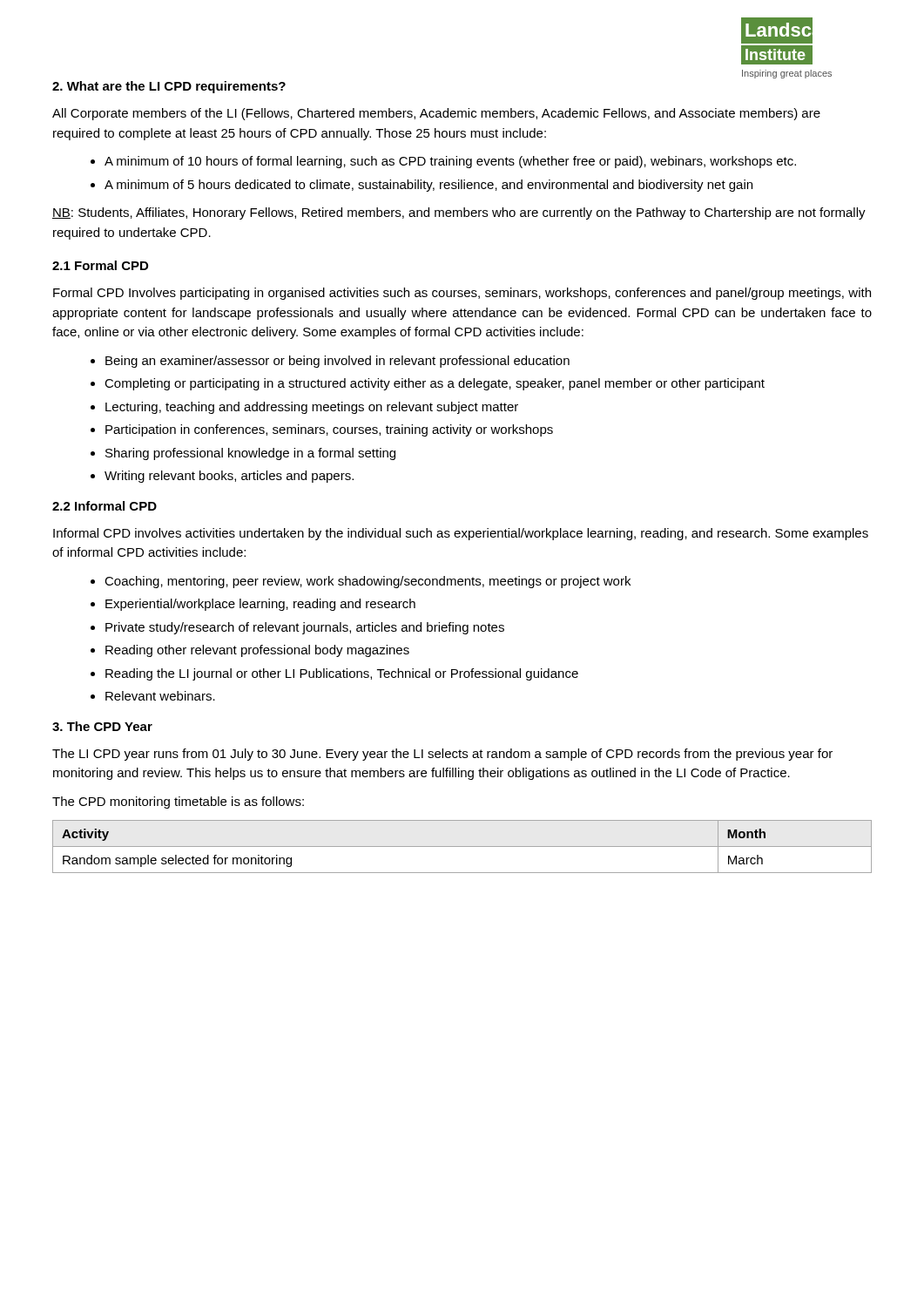Select the region starting "2.2 Informal CPD"
The height and width of the screenshot is (1307, 924).
pos(105,505)
